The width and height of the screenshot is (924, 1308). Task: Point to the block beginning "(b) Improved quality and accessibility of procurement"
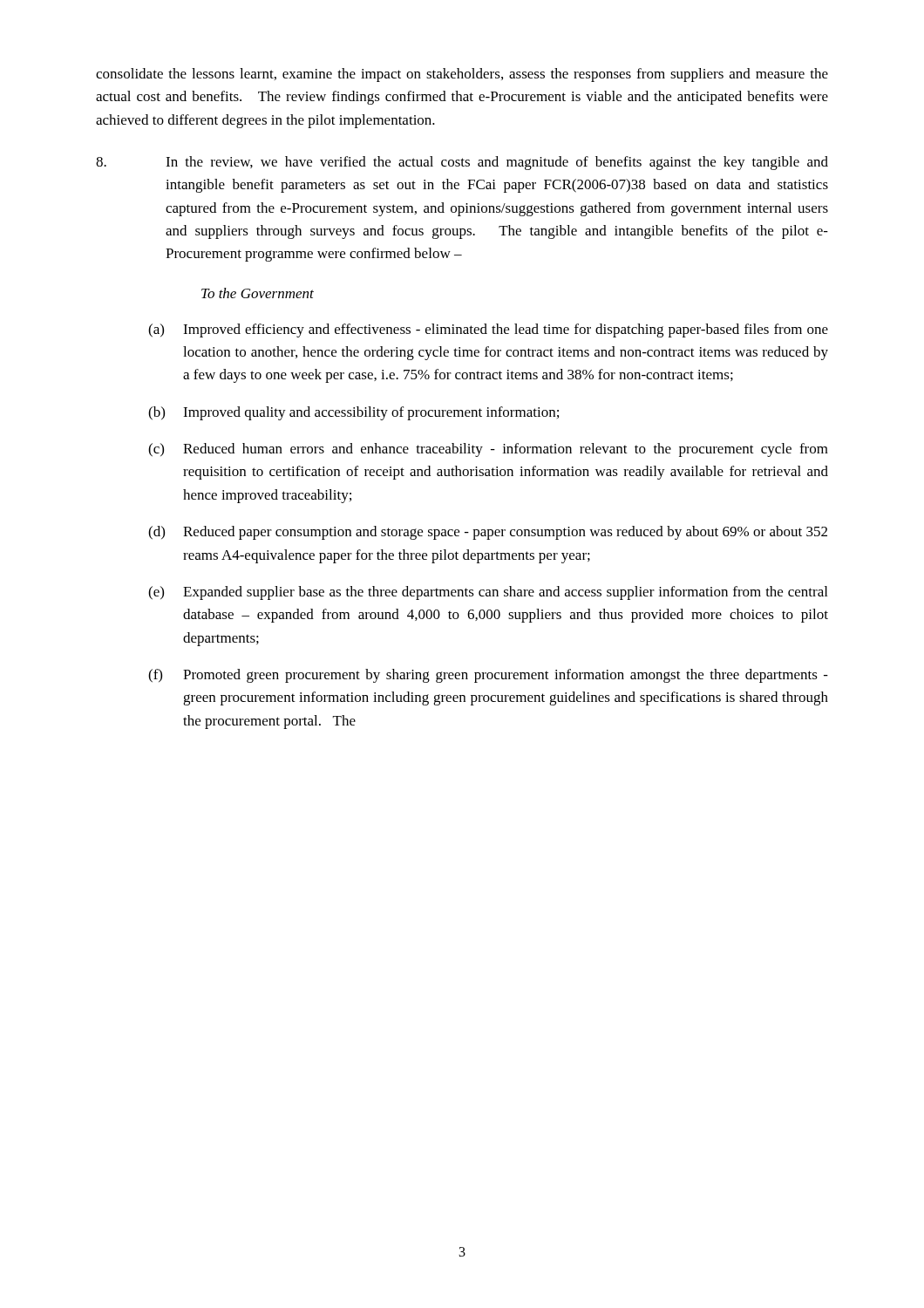point(462,412)
